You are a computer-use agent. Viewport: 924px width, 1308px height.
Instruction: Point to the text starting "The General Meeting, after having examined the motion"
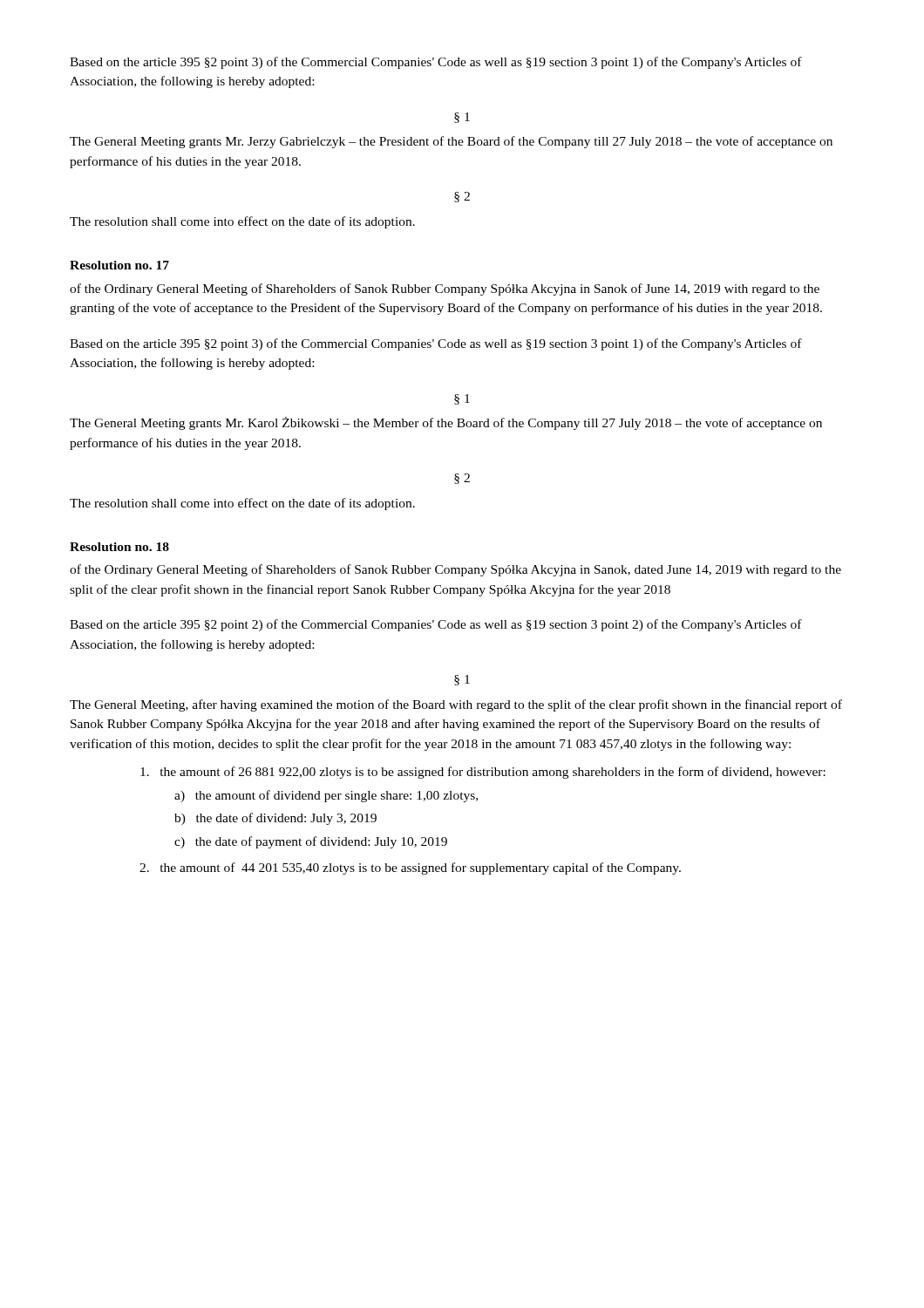(456, 724)
